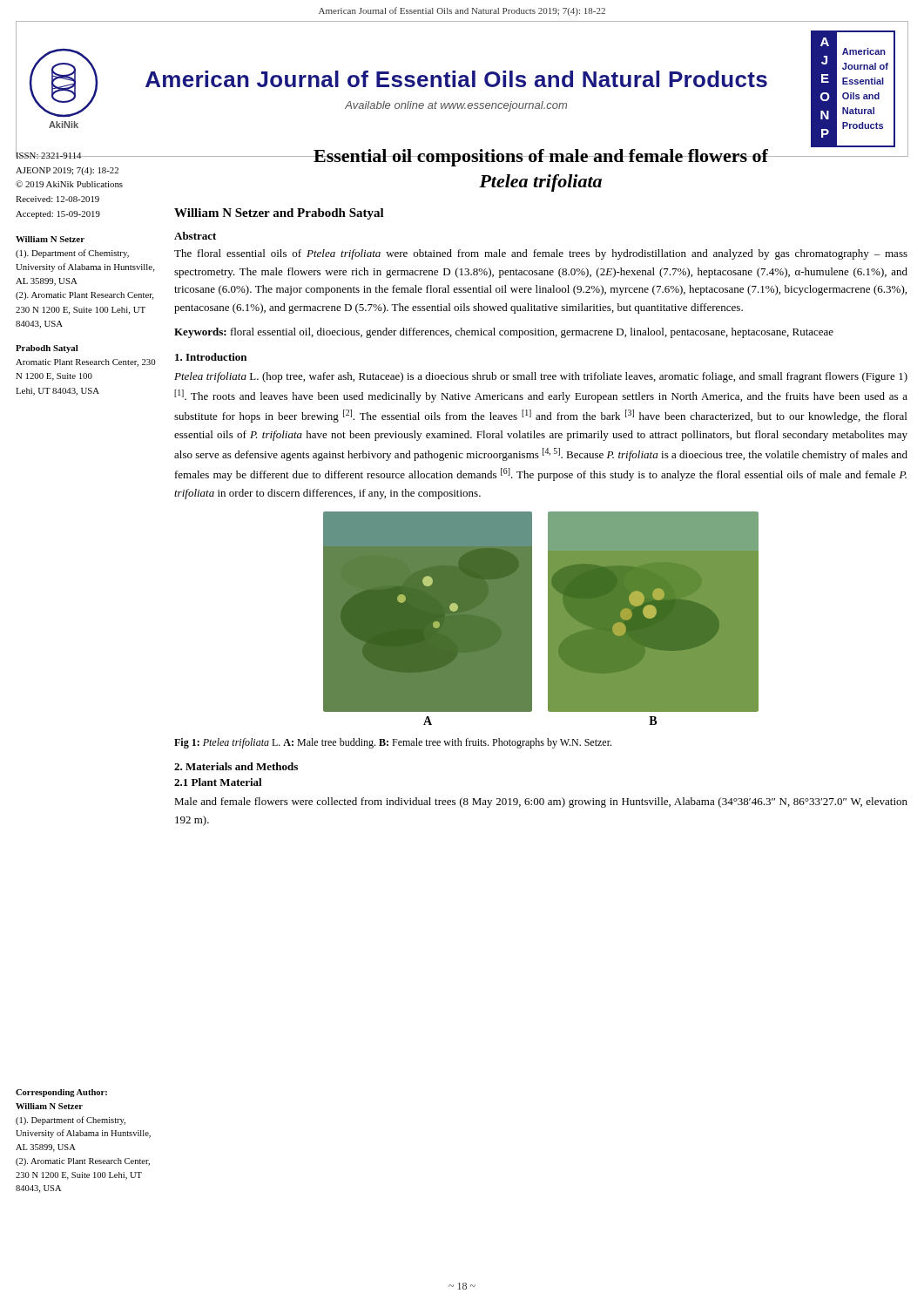
Task: Click a caption
Action: tap(393, 742)
